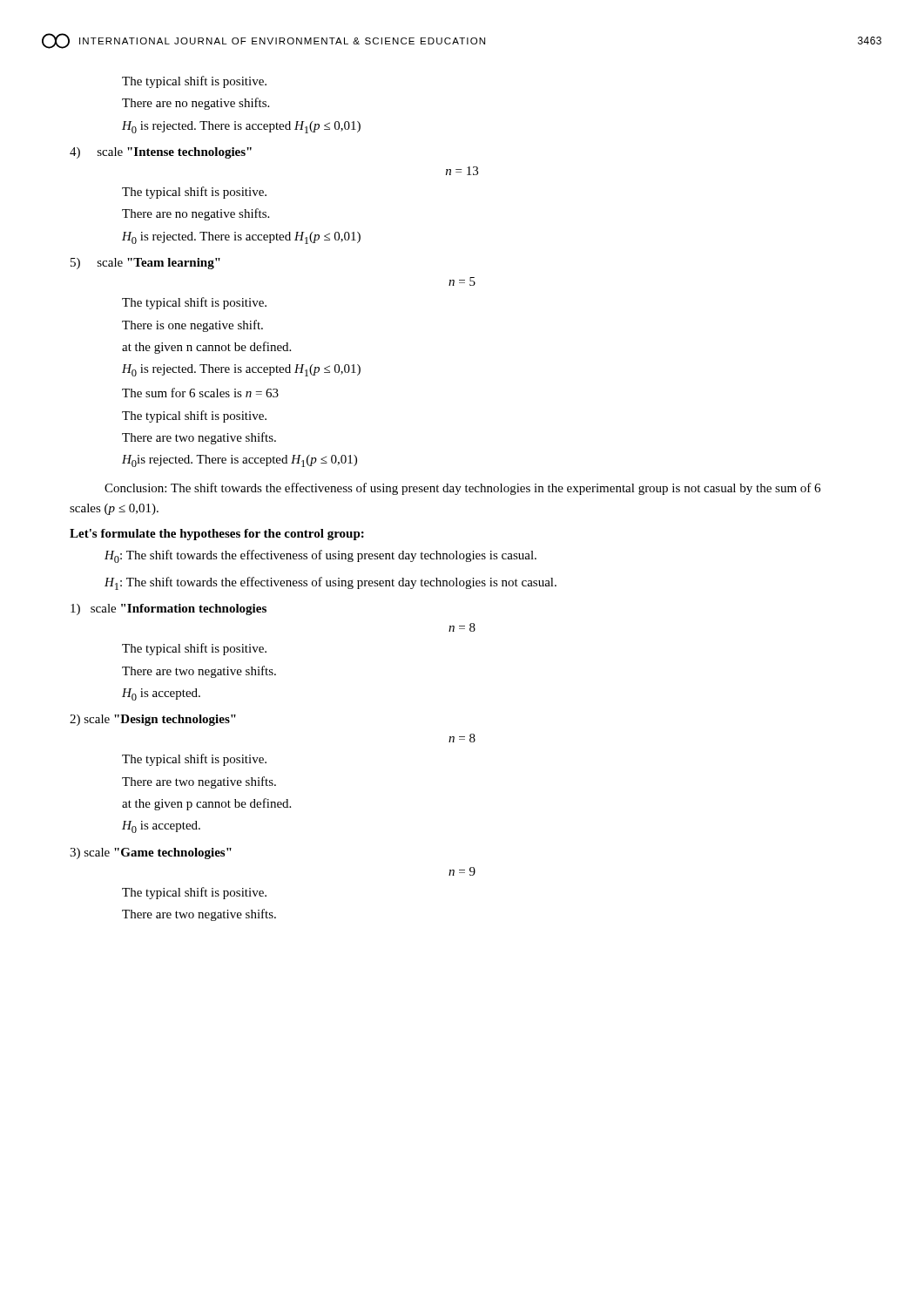Image resolution: width=924 pixels, height=1307 pixels.
Task: Where is the passage that starts "H0is rejected. There is"?
Action: pyautogui.click(x=240, y=461)
